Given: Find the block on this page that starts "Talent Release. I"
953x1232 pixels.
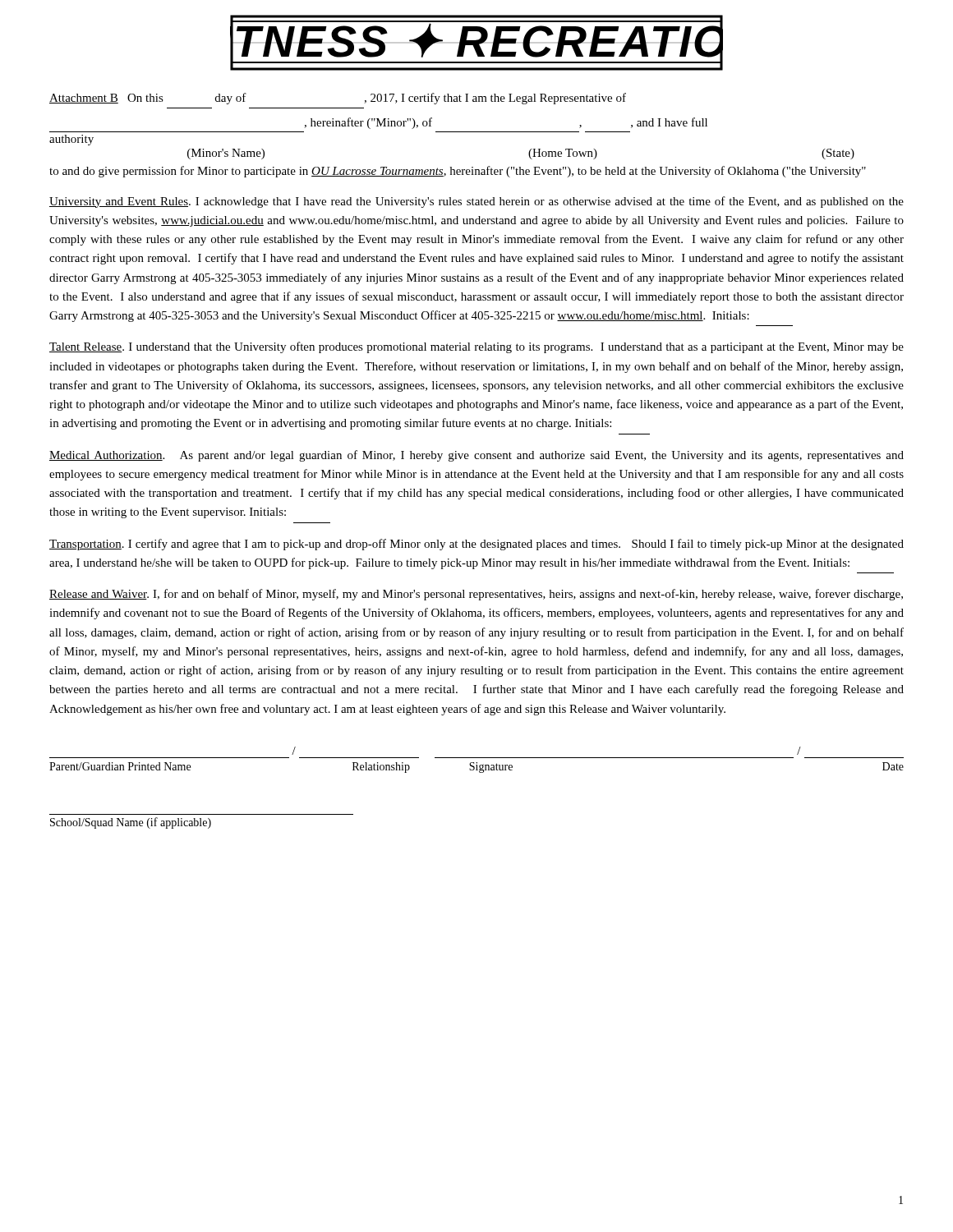Looking at the screenshot, I should 476,387.
